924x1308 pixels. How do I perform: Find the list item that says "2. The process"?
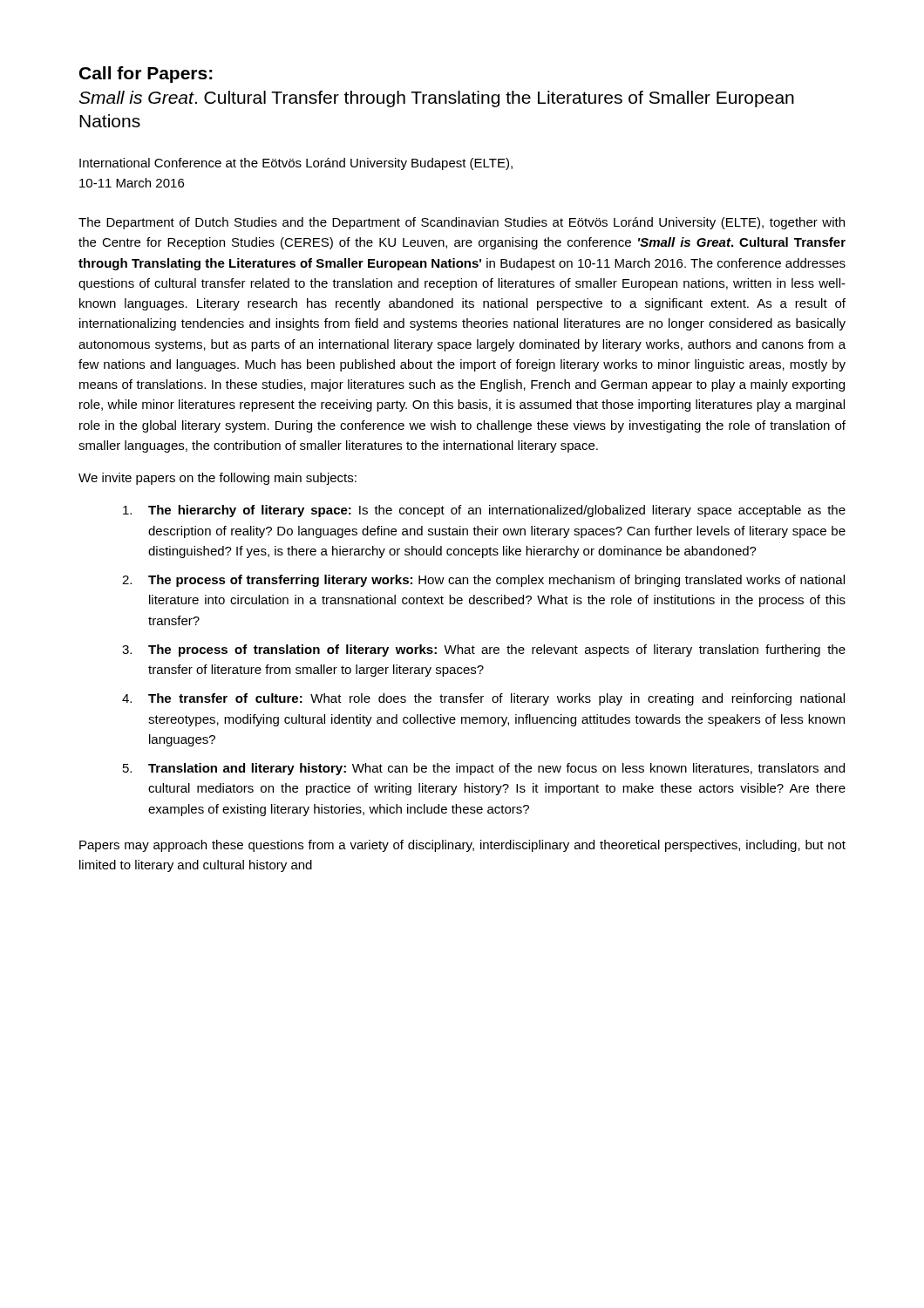[x=484, y=600]
